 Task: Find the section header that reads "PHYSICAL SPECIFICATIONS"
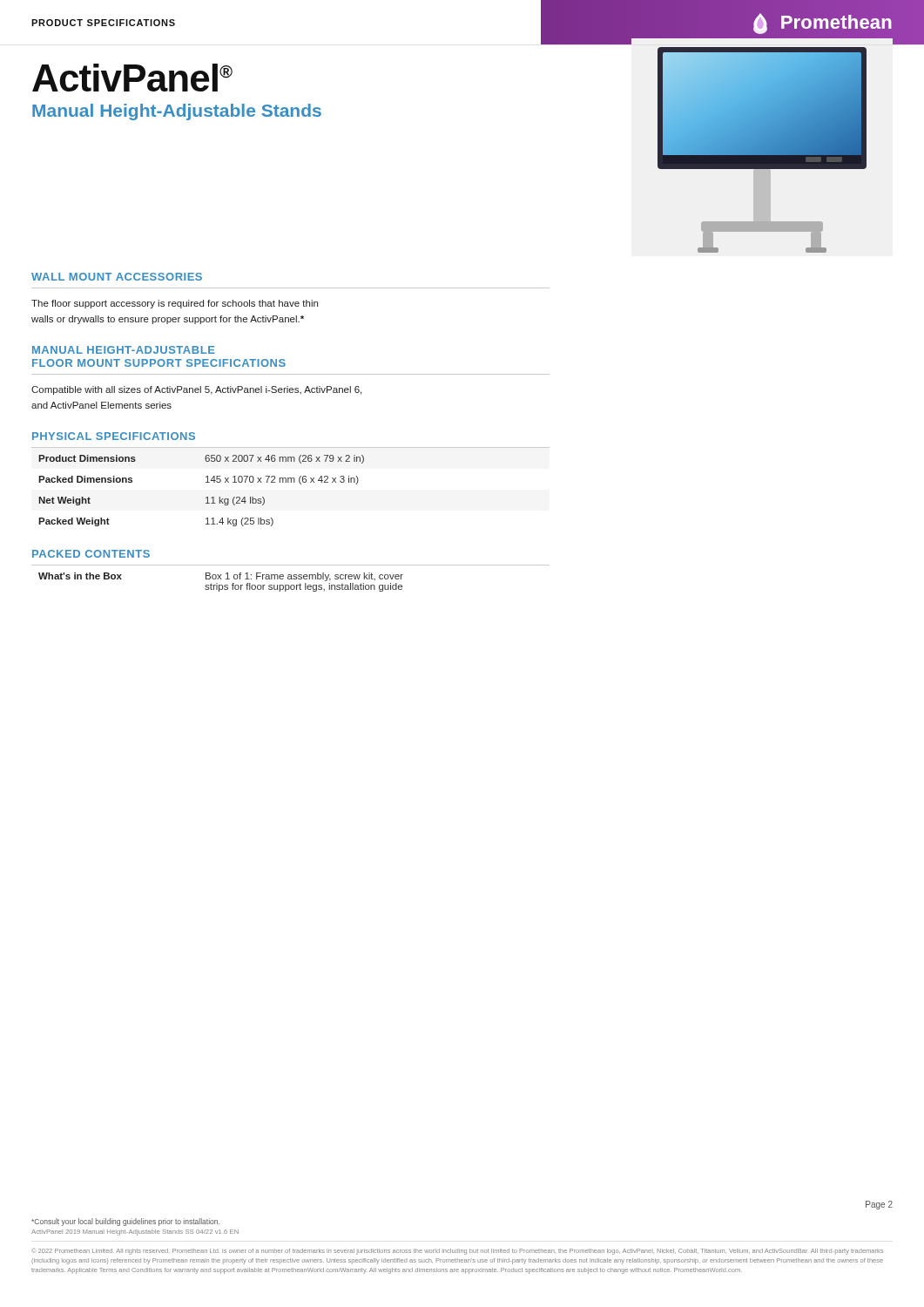[114, 436]
